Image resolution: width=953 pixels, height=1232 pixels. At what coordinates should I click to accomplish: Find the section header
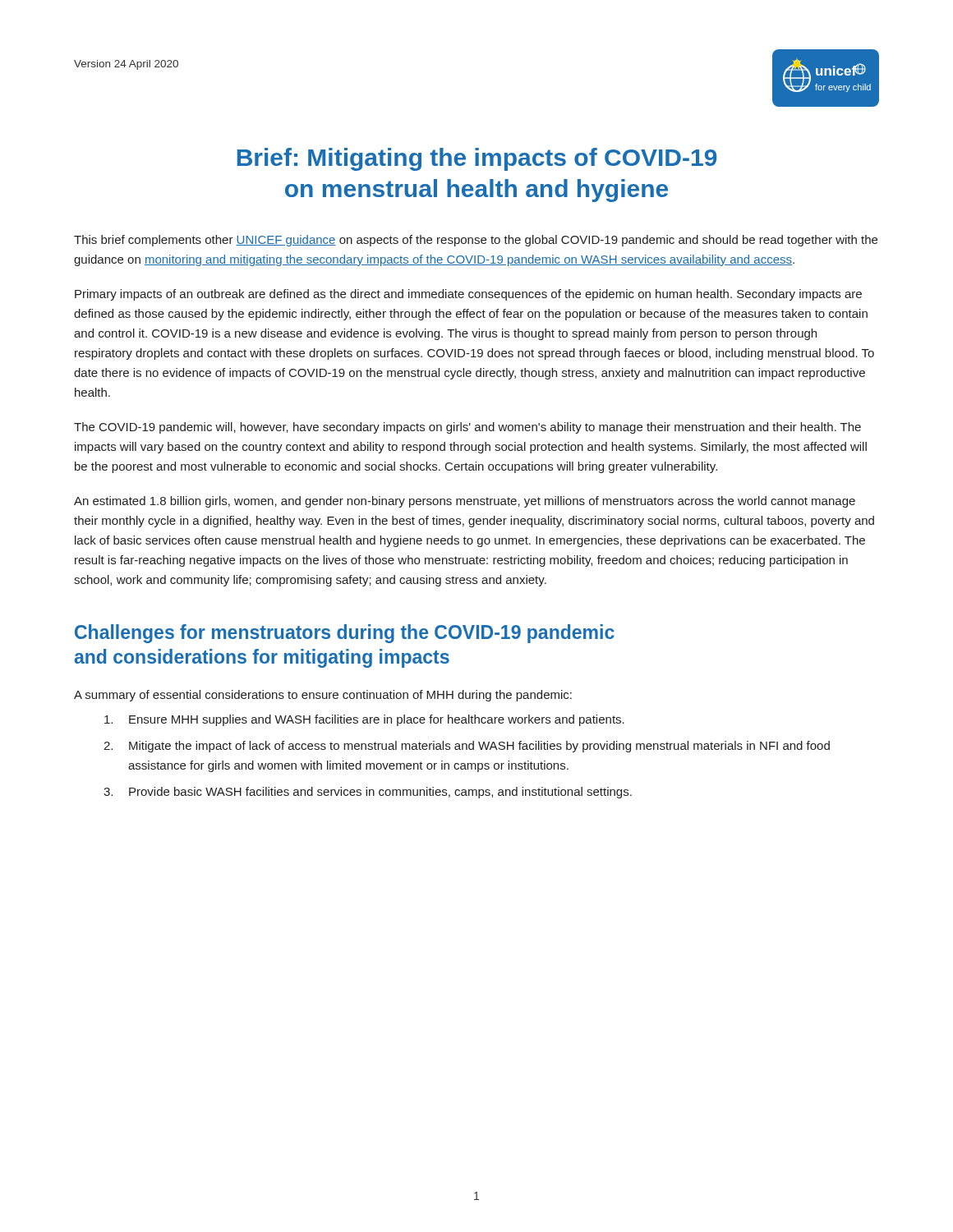click(344, 645)
